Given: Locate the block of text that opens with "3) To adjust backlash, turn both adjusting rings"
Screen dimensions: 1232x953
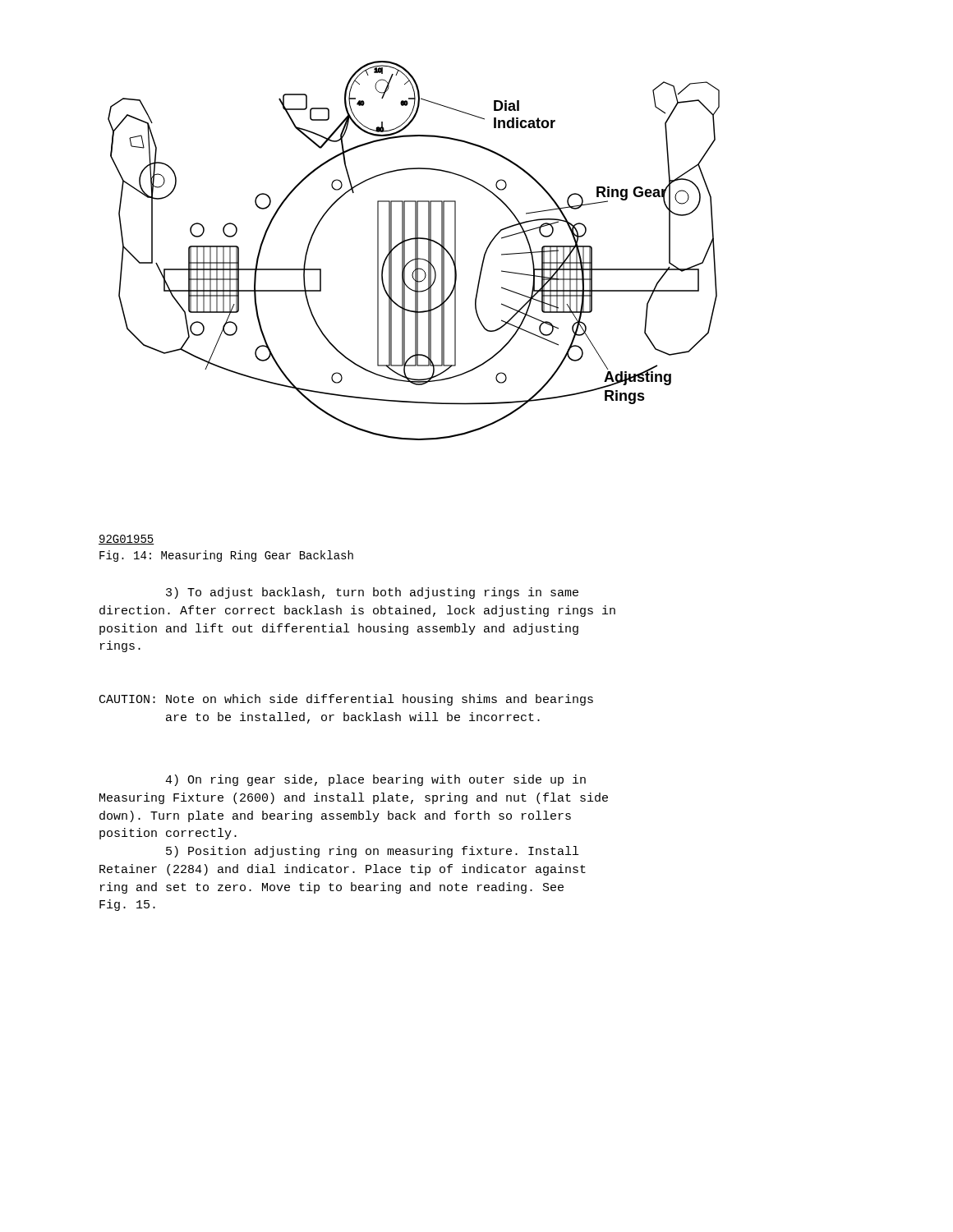Looking at the screenshot, I should [357, 620].
